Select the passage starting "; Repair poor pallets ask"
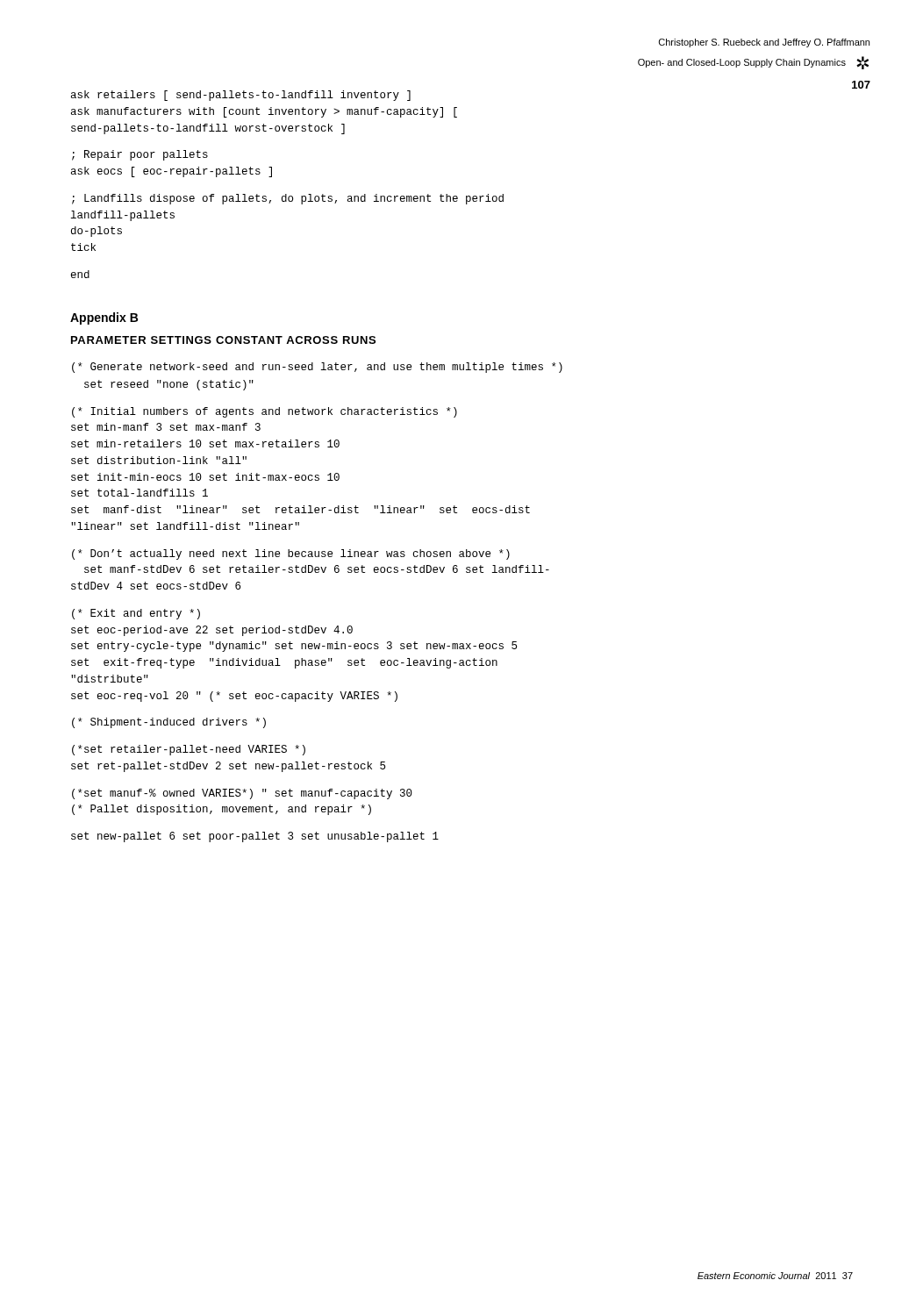This screenshot has height=1316, width=923. (172, 164)
